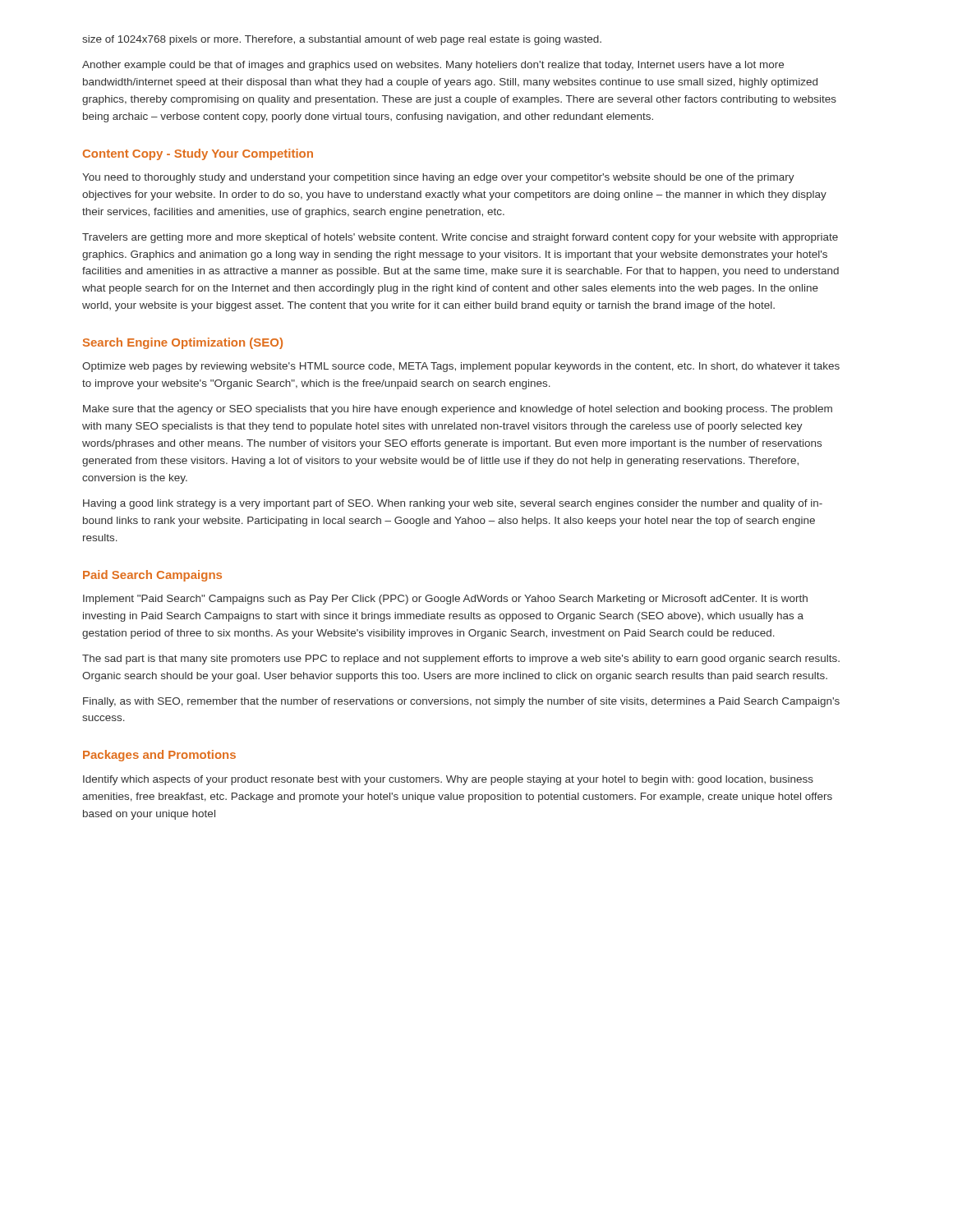The width and height of the screenshot is (953, 1232).
Task: Point to the region starting "Packages and Promotions"
Action: click(x=159, y=755)
